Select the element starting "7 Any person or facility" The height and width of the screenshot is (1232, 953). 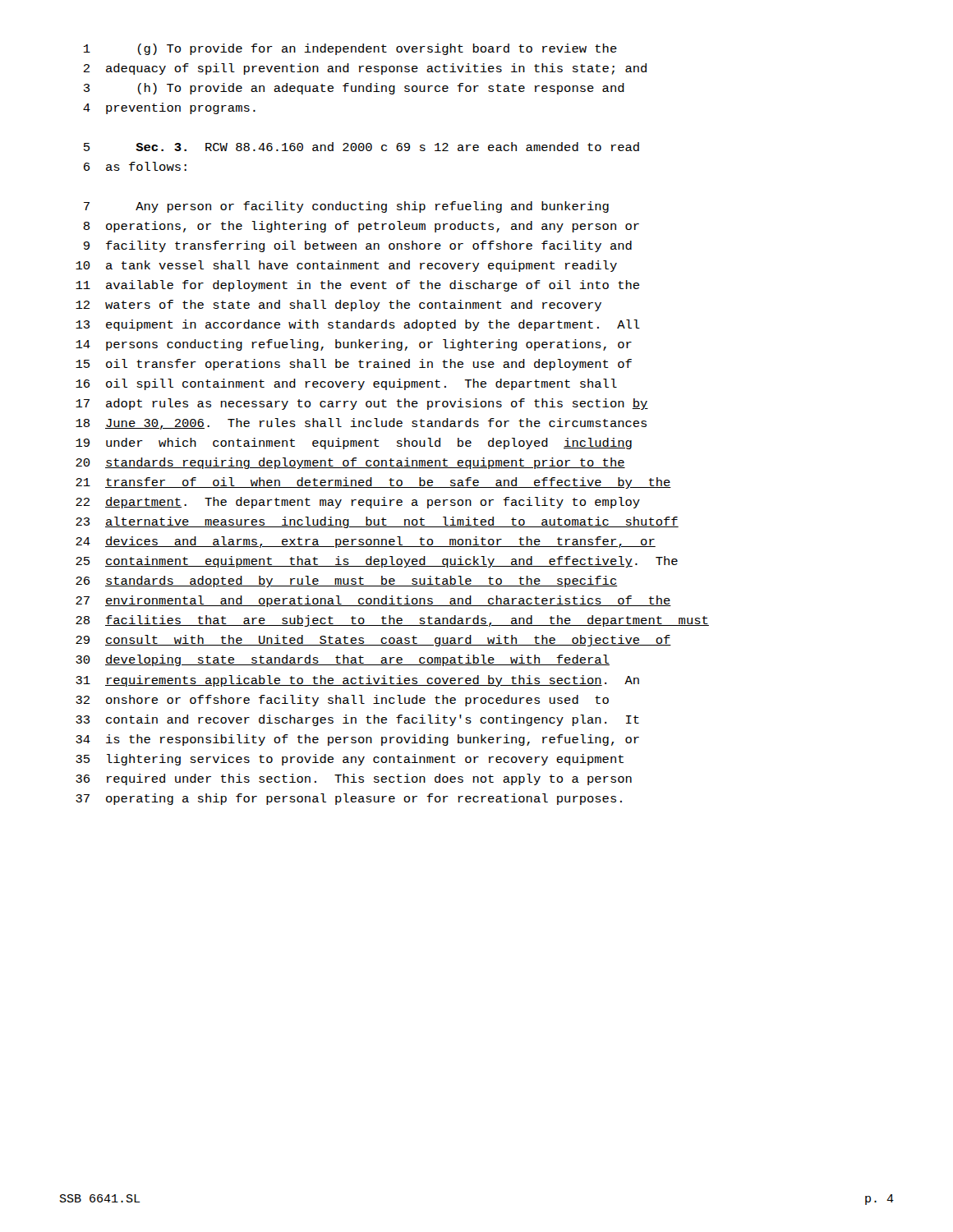pyautogui.click(x=476, y=503)
